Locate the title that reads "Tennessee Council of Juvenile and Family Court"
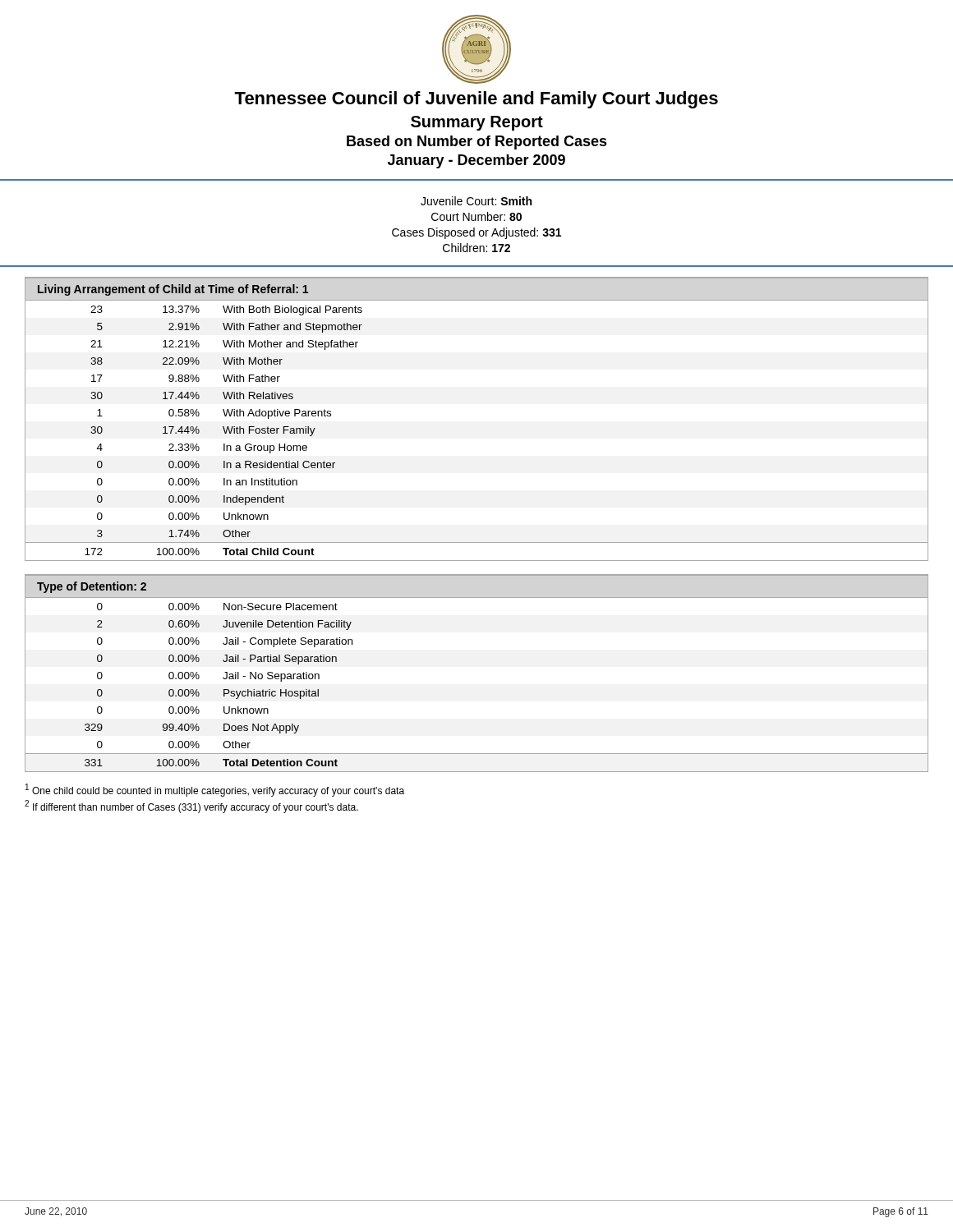953x1232 pixels. click(x=476, y=98)
